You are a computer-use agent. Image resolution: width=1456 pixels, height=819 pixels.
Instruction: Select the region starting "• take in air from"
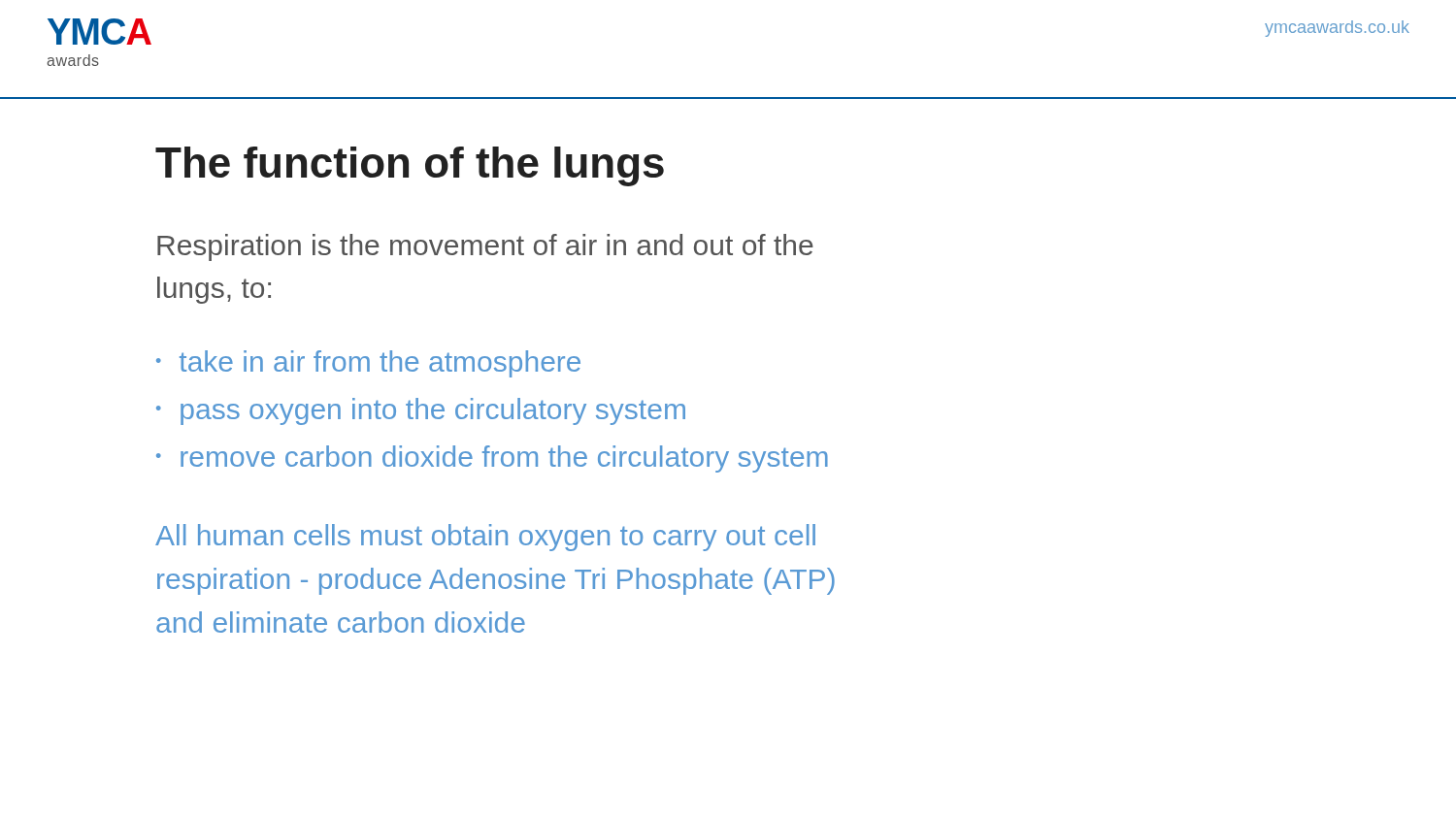click(369, 361)
